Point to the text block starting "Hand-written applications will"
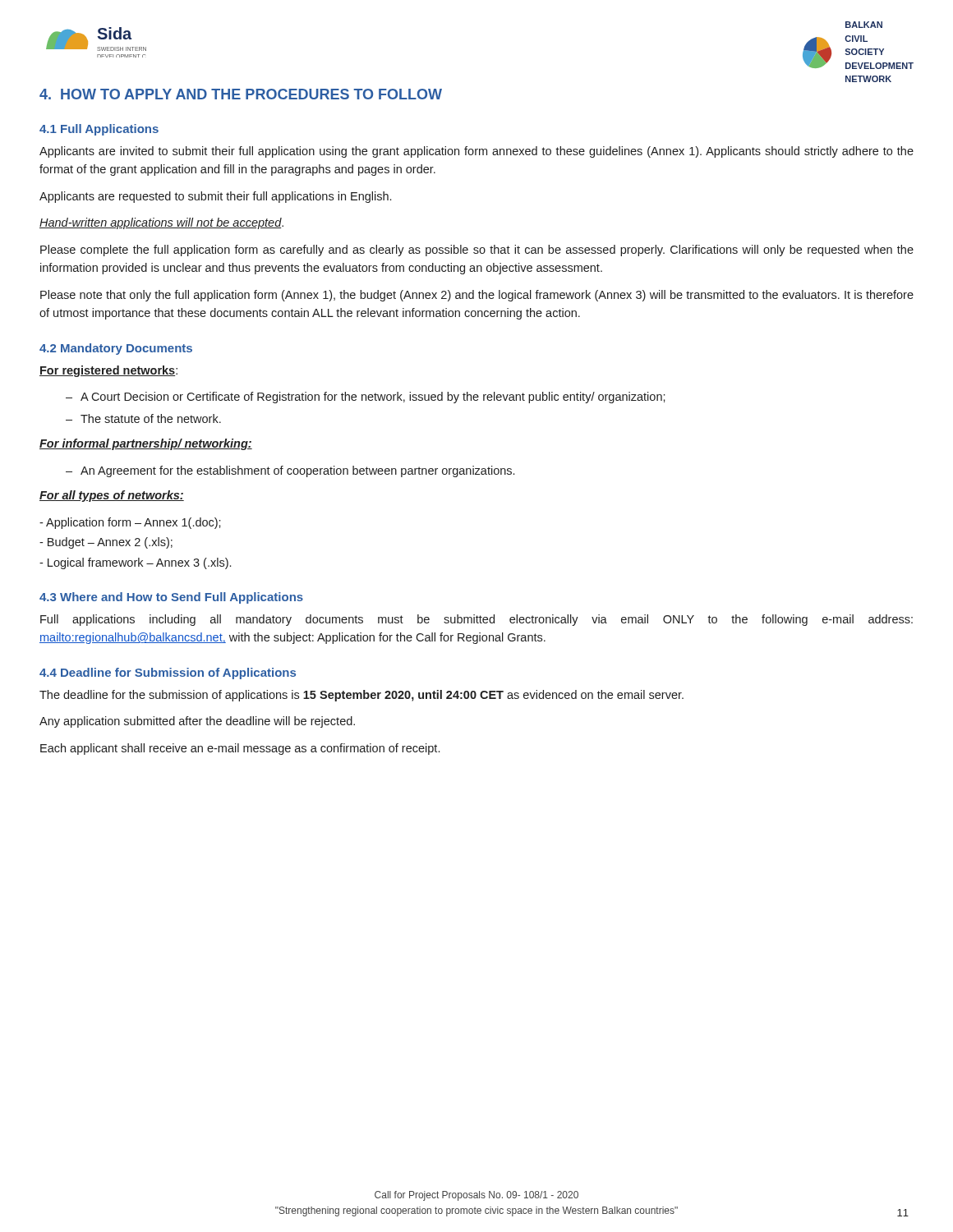Image resolution: width=953 pixels, height=1232 pixels. [161, 223]
